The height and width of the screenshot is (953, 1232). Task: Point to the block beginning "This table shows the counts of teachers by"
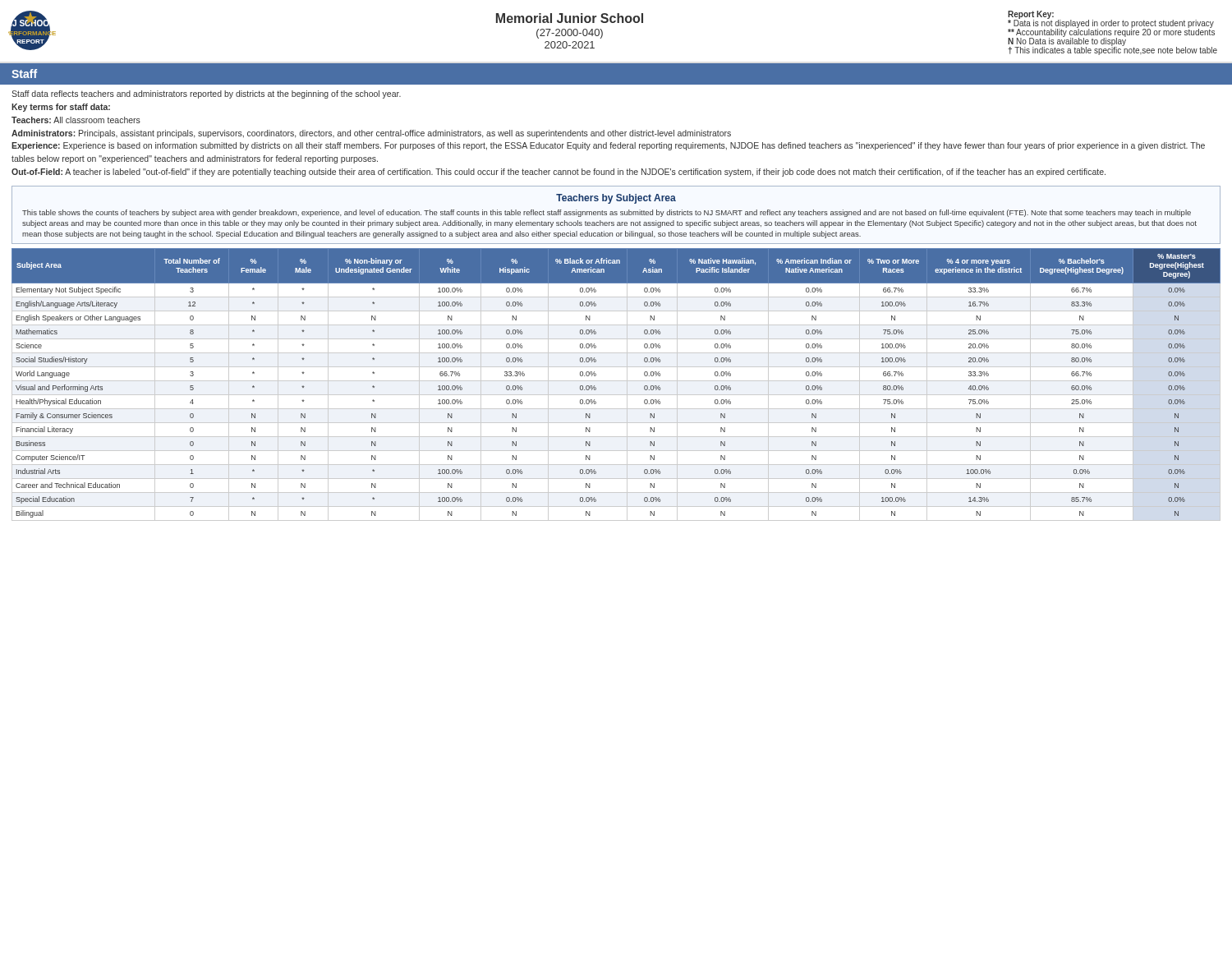(x=609, y=223)
